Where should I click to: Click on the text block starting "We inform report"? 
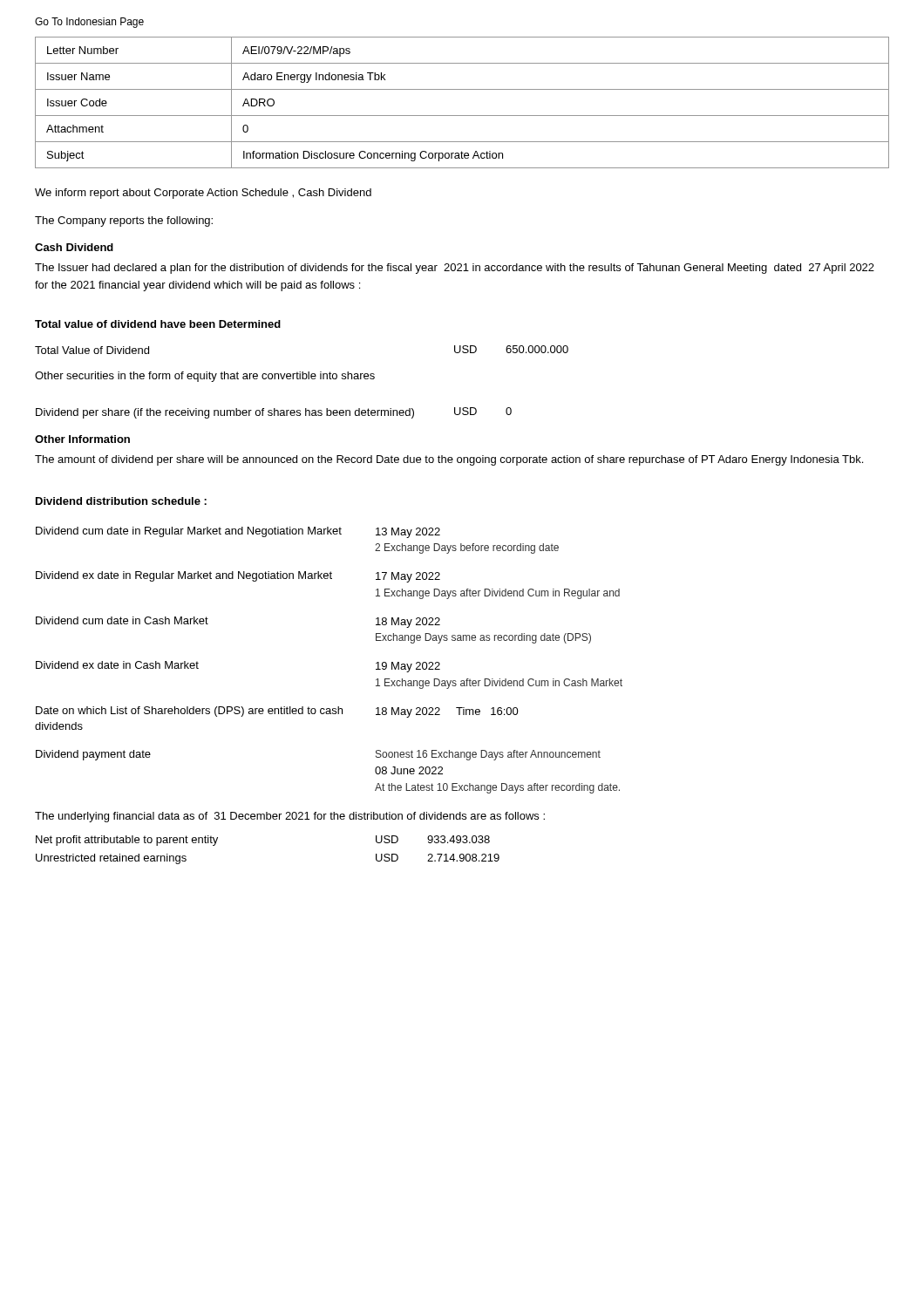[203, 192]
